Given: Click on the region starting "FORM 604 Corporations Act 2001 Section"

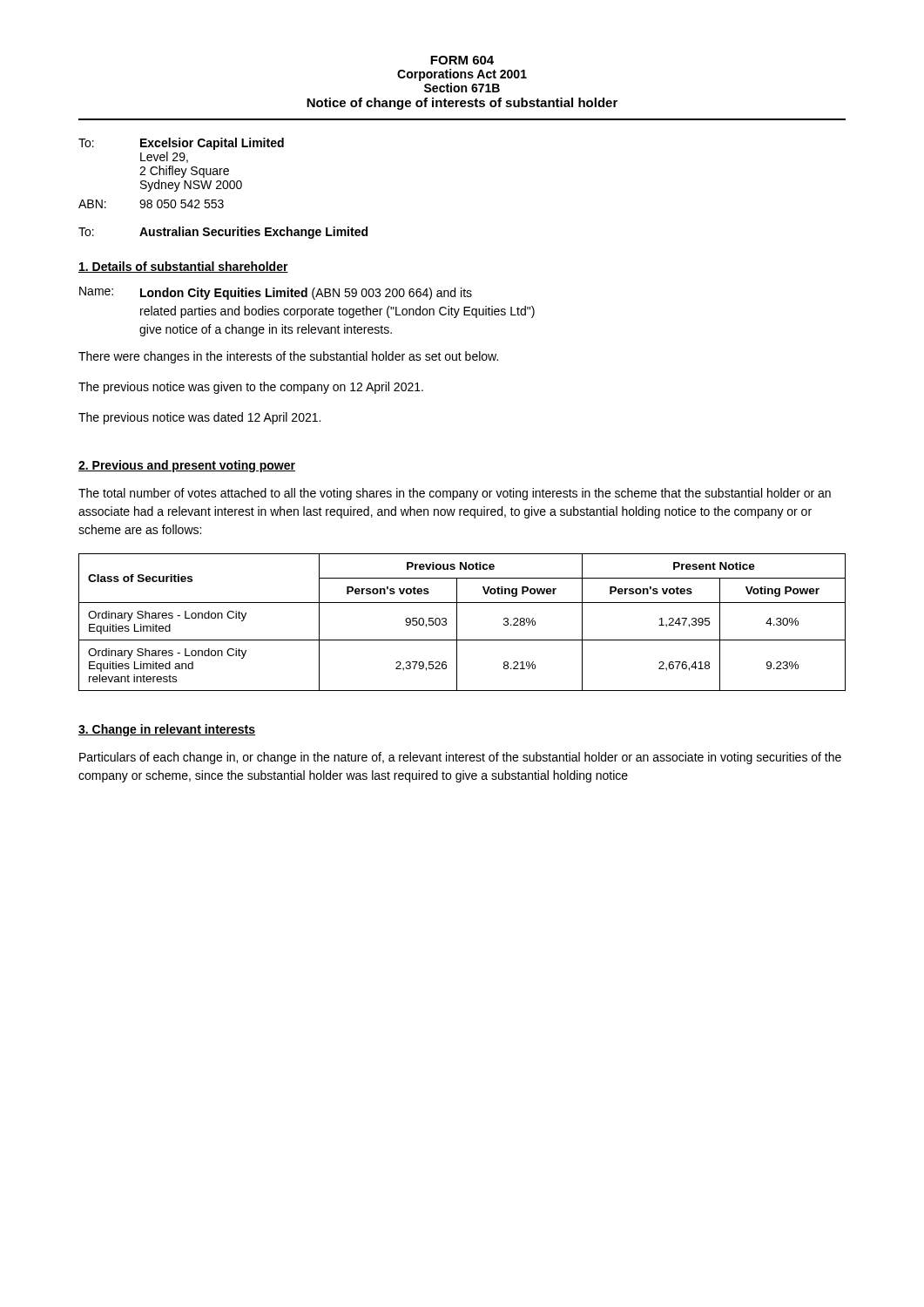Looking at the screenshot, I should point(462,81).
